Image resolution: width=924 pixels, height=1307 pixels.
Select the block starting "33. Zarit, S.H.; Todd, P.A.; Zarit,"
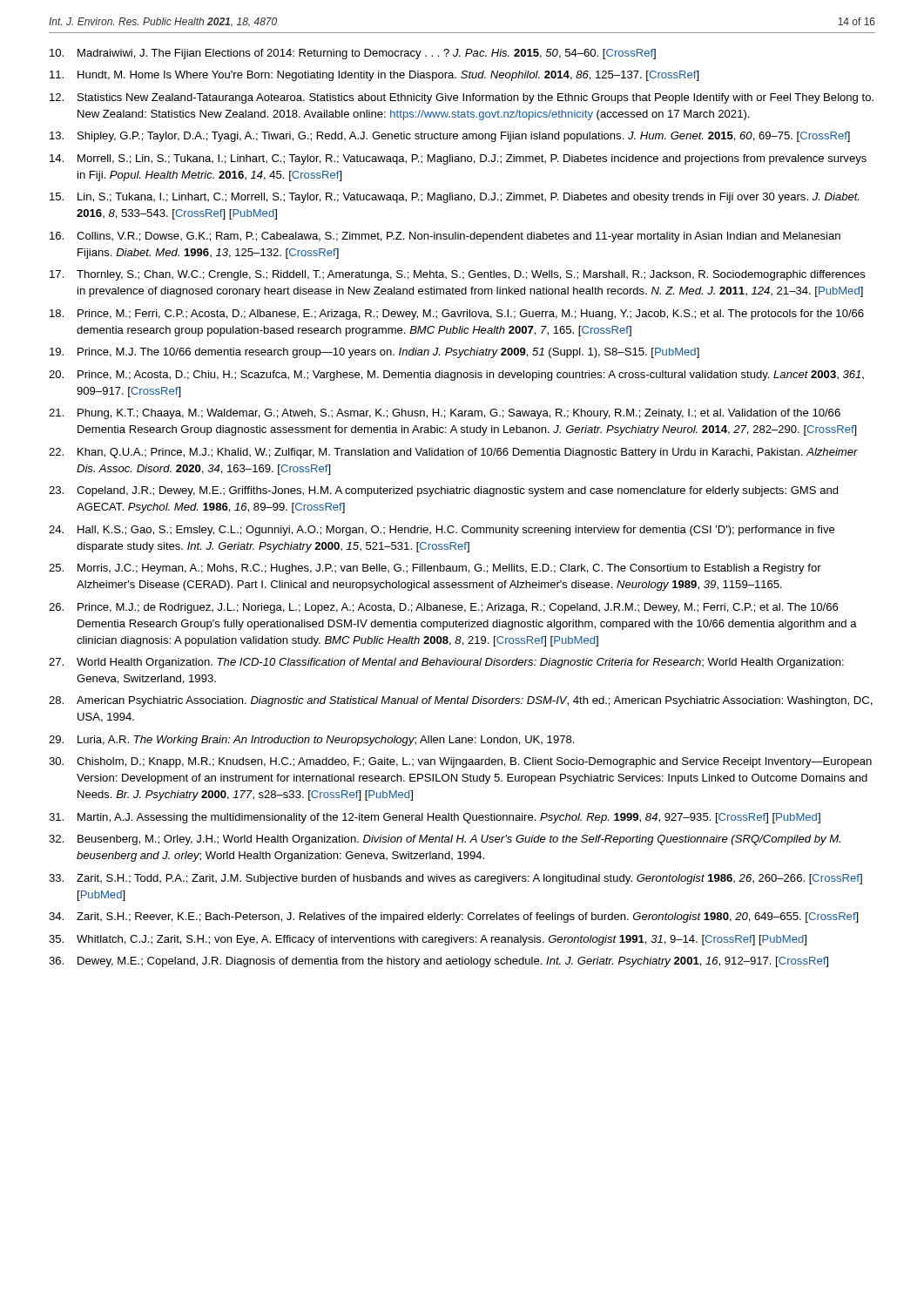(462, 887)
